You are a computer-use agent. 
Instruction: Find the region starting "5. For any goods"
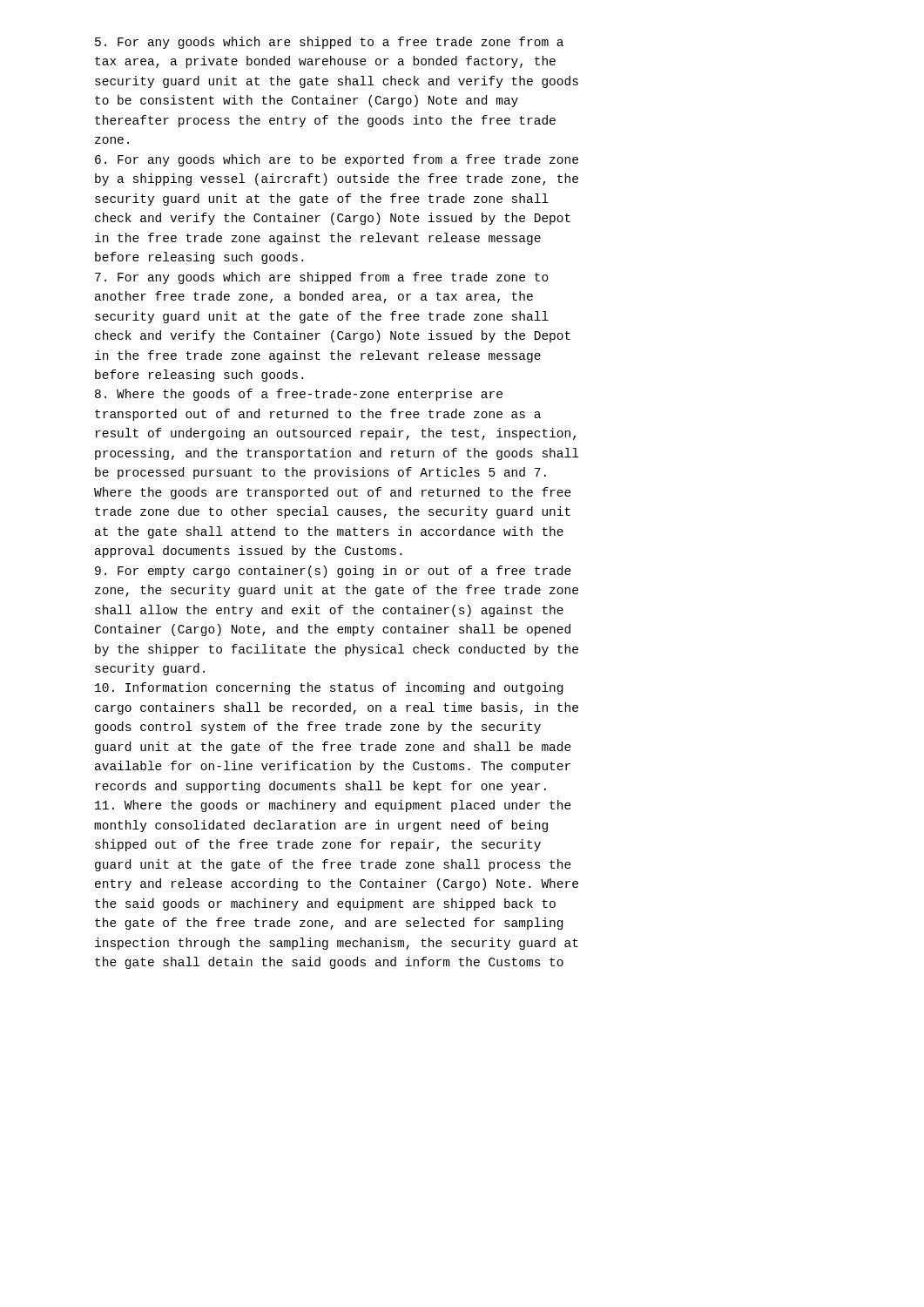click(337, 92)
